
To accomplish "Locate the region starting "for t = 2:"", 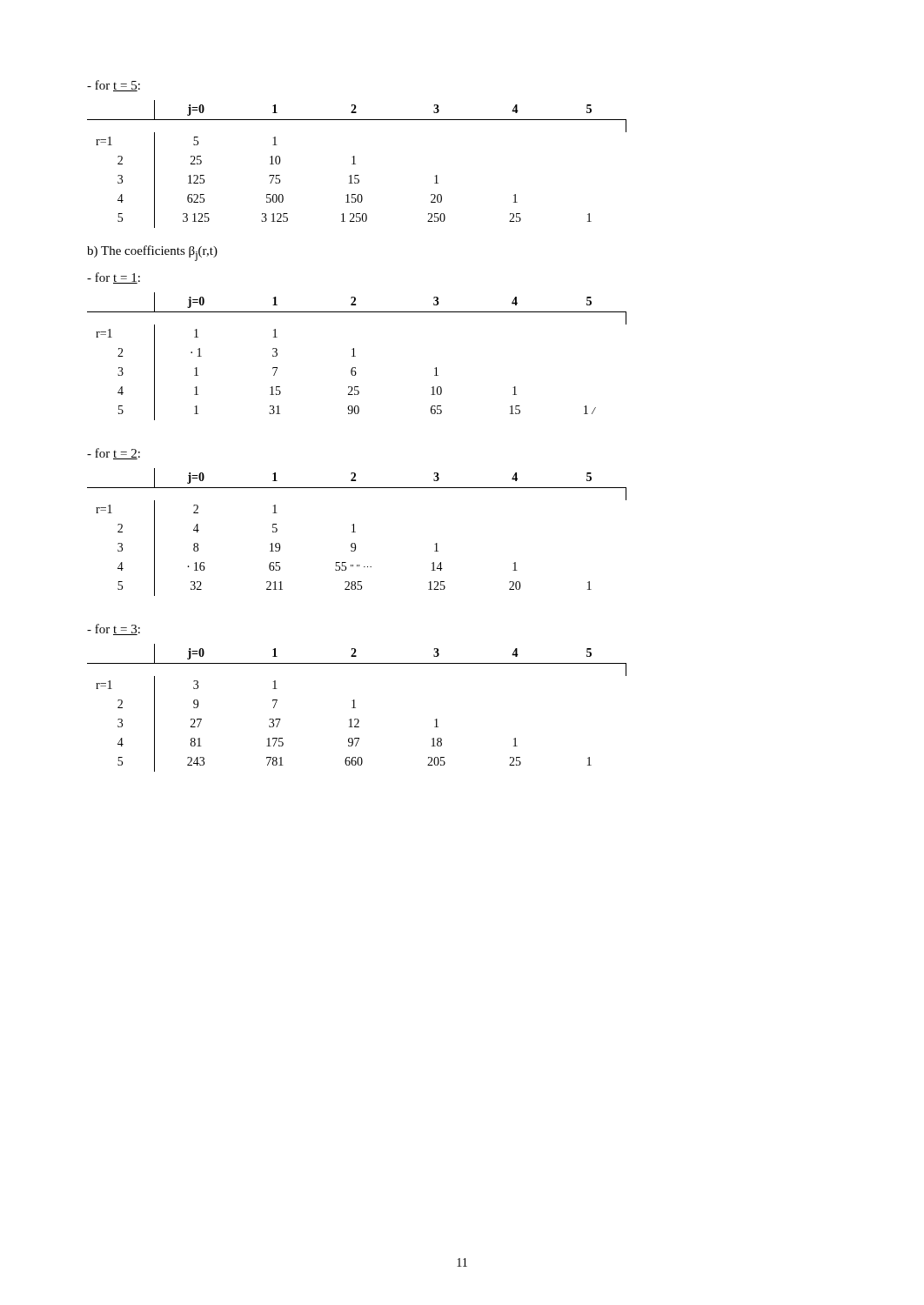I will (114, 453).
